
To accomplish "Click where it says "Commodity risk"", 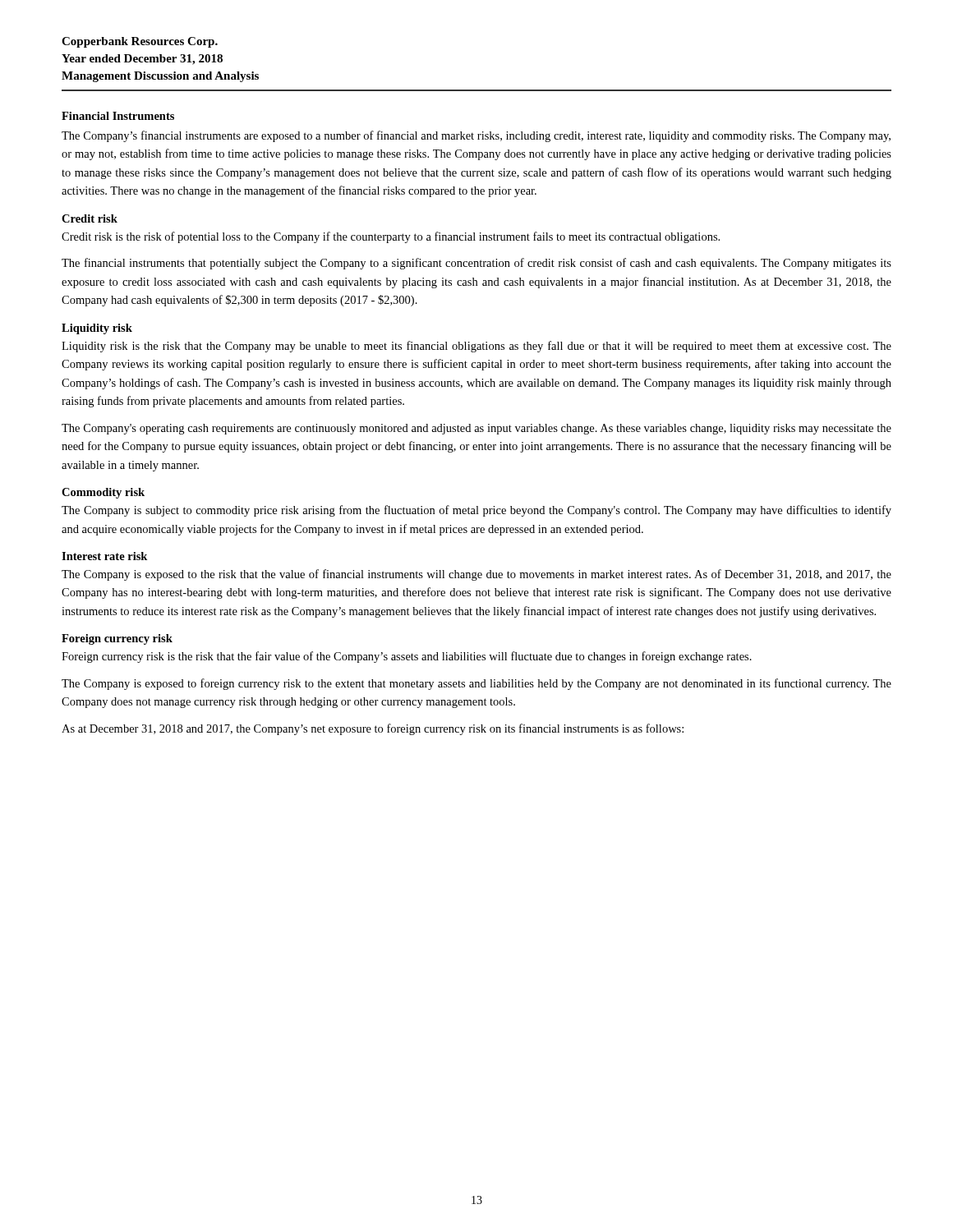I will tap(103, 492).
